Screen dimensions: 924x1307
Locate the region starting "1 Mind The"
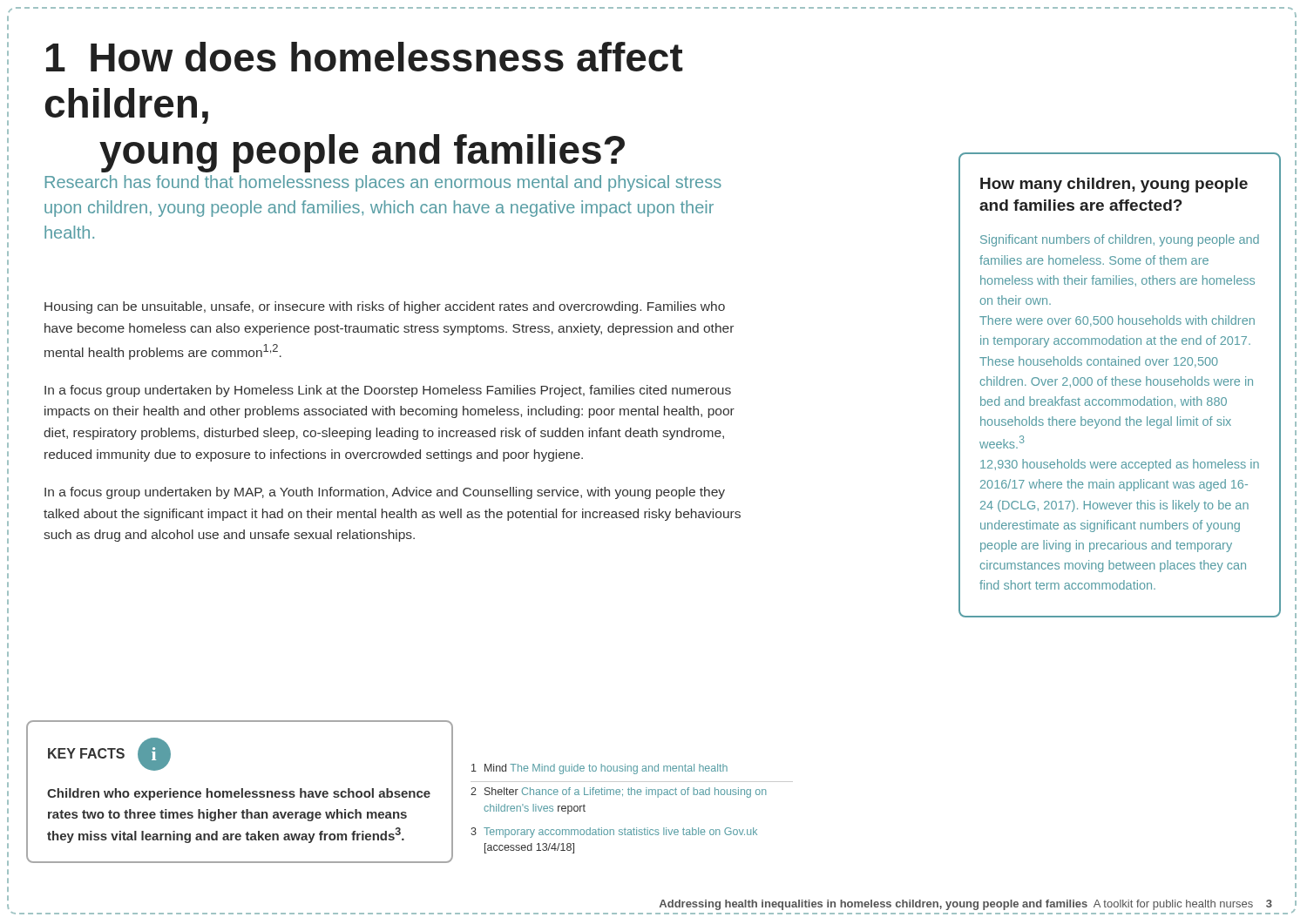(599, 769)
